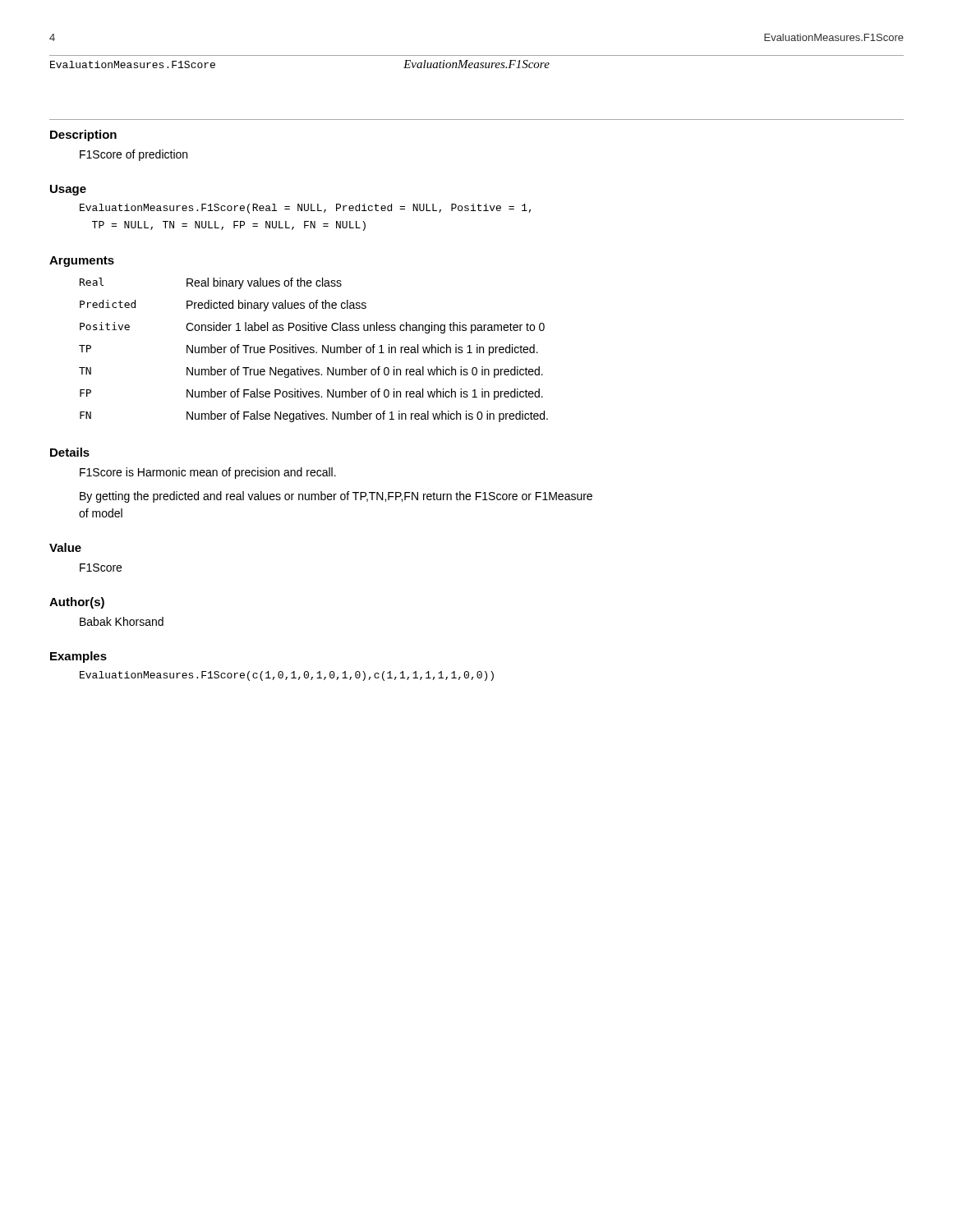This screenshot has width=953, height=1232.
Task: Where is the passage that starts "EvaluationMeasures.F1Score(Real = NULL, Predicted = NULL, Positive"?
Action: pos(306,217)
